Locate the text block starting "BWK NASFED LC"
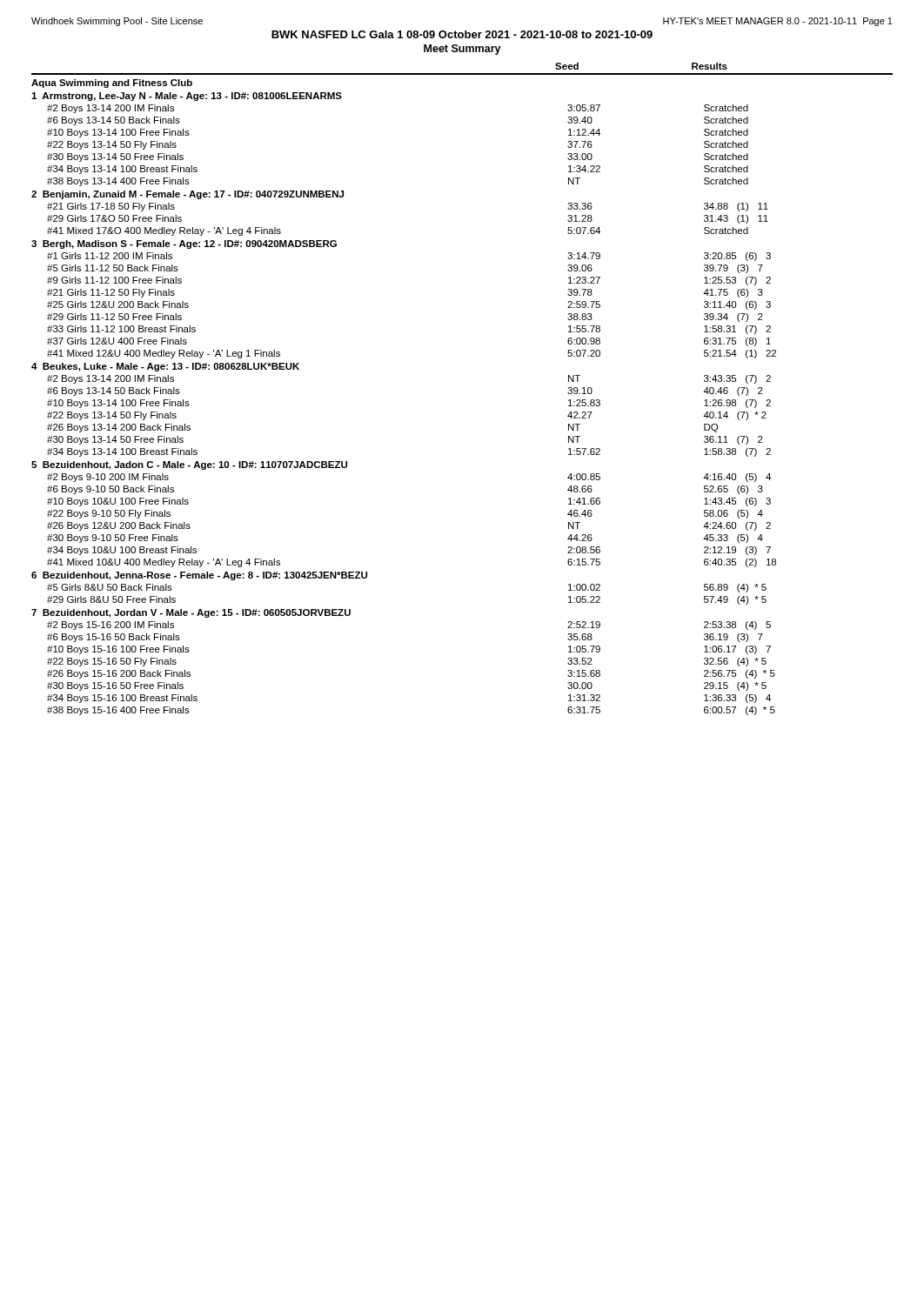924x1305 pixels. (462, 34)
